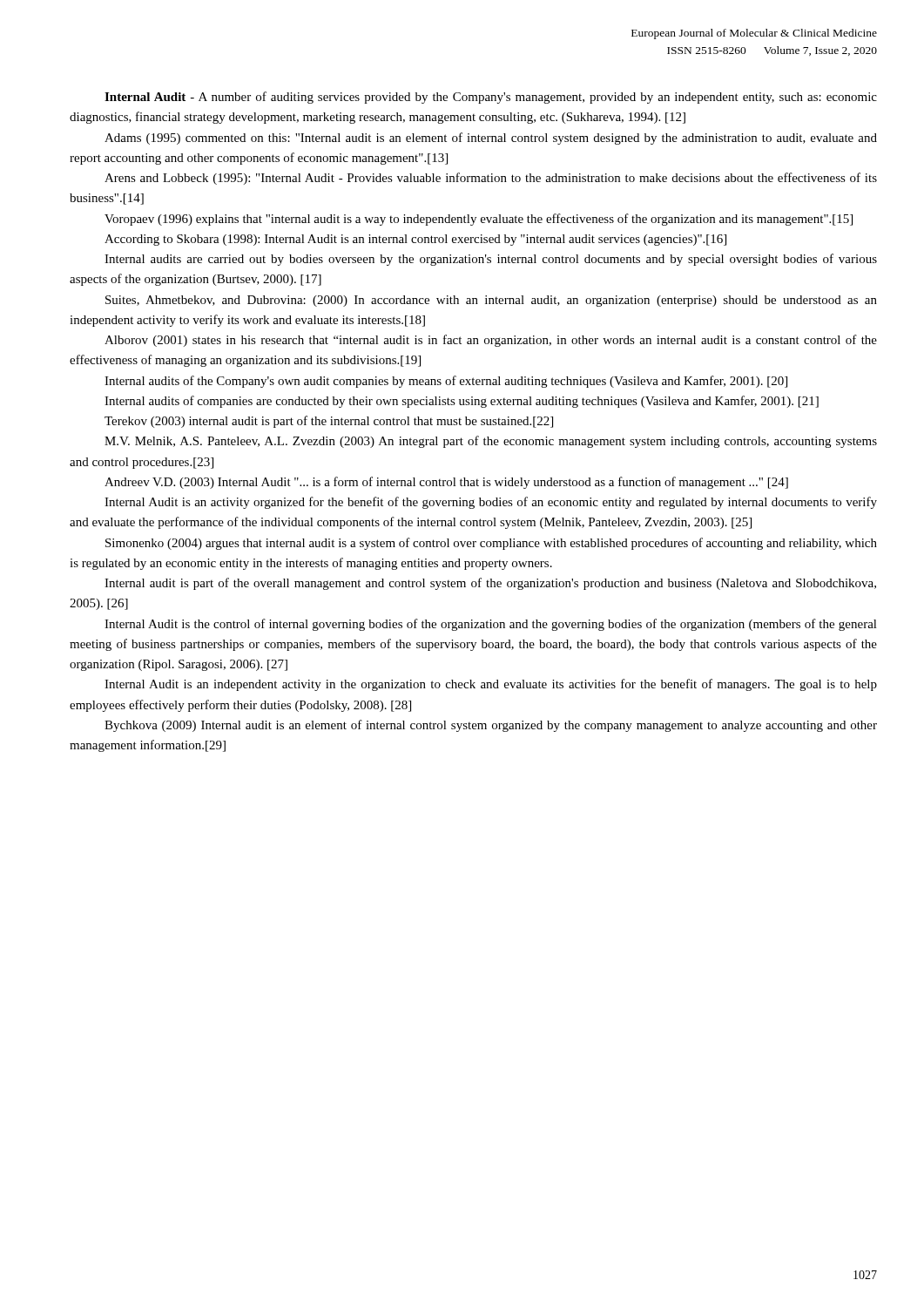The width and height of the screenshot is (924, 1307).
Task: Navigate to the text starting "Internal audit is"
Action: pyautogui.click(x=473, y=594)
